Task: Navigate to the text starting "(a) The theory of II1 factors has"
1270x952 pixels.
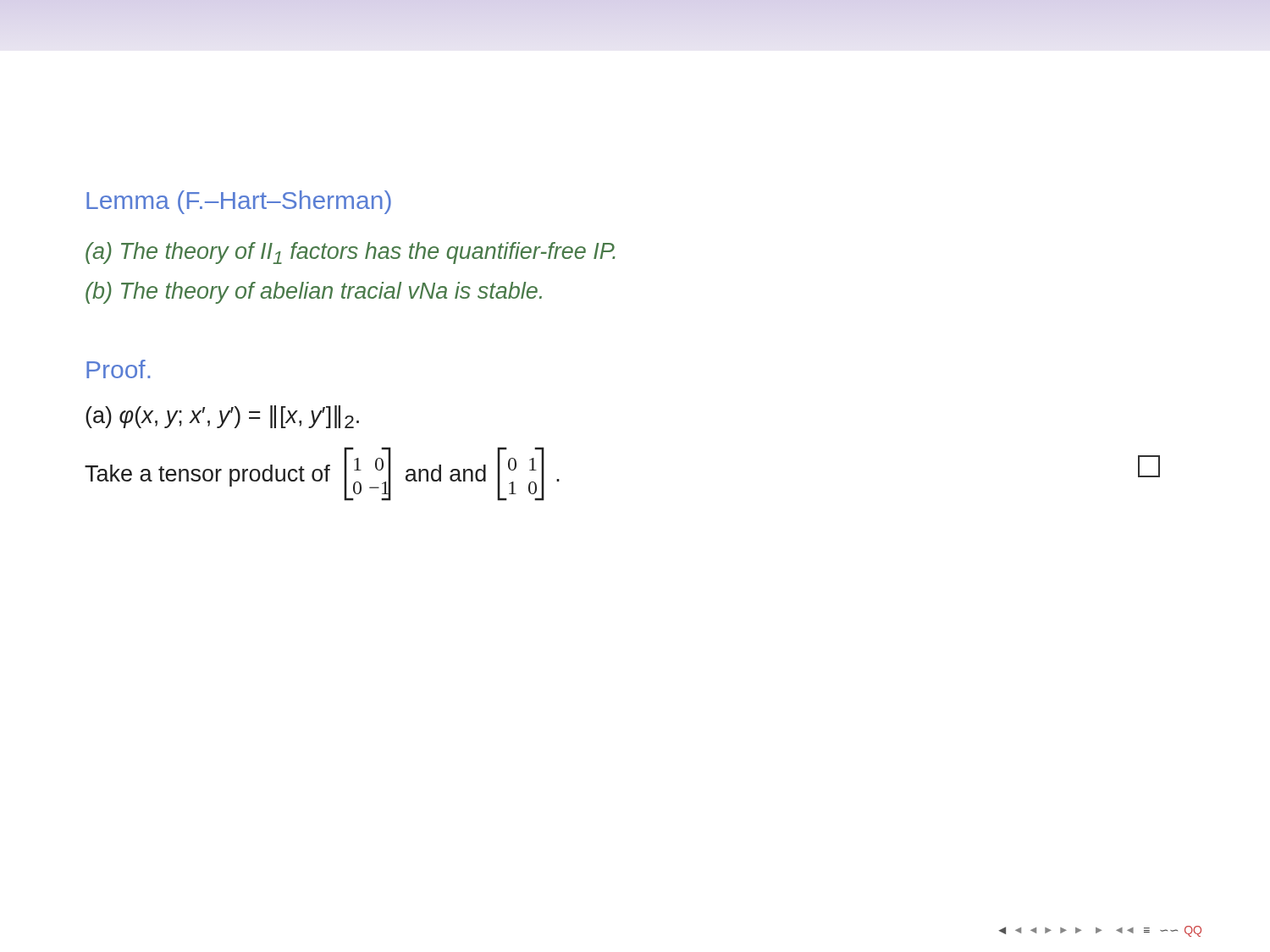Action: [351, 254]
